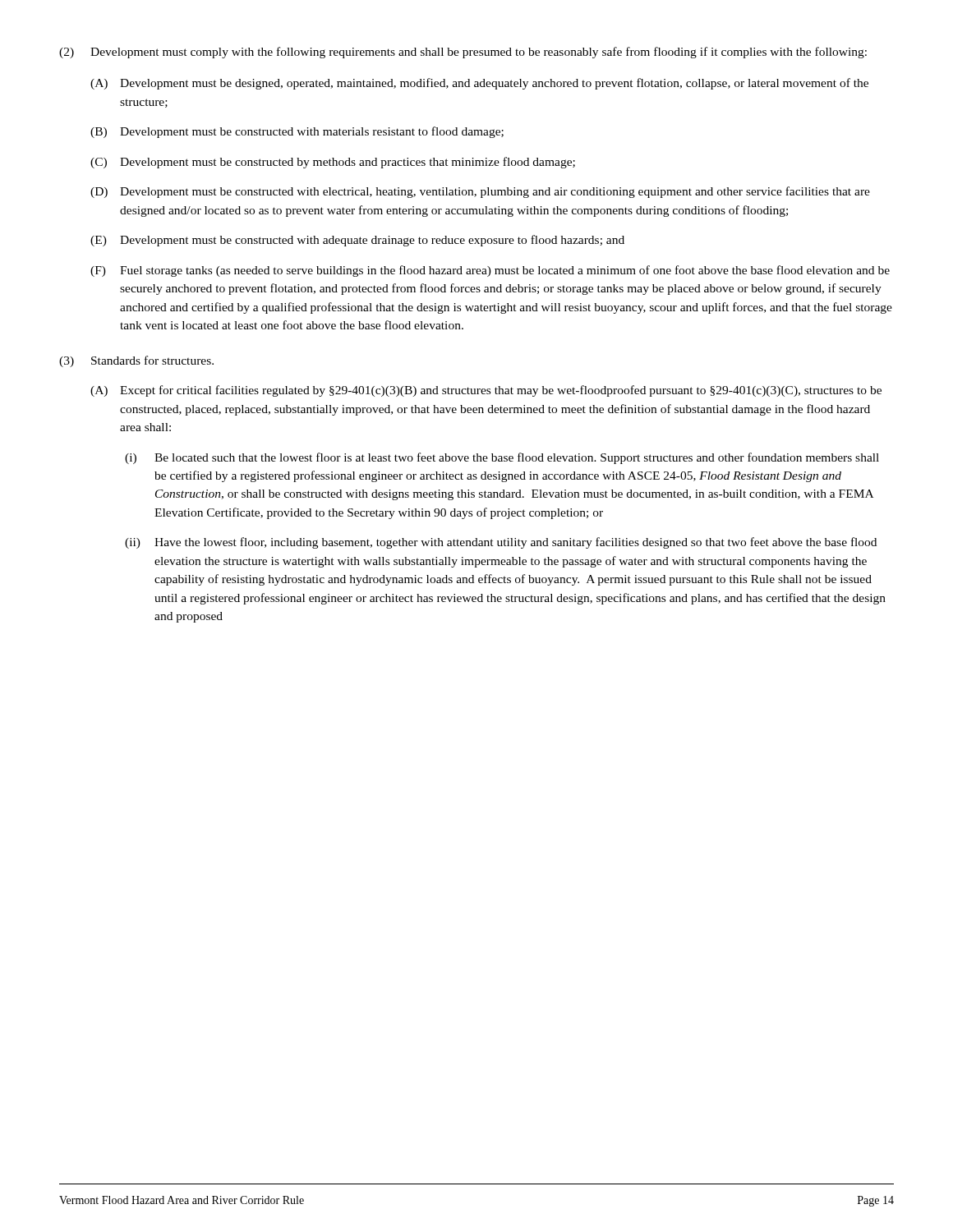
Task: Find the block on this page that starts "(C) Development must be constructed"
Action: (x=492, y=162)
